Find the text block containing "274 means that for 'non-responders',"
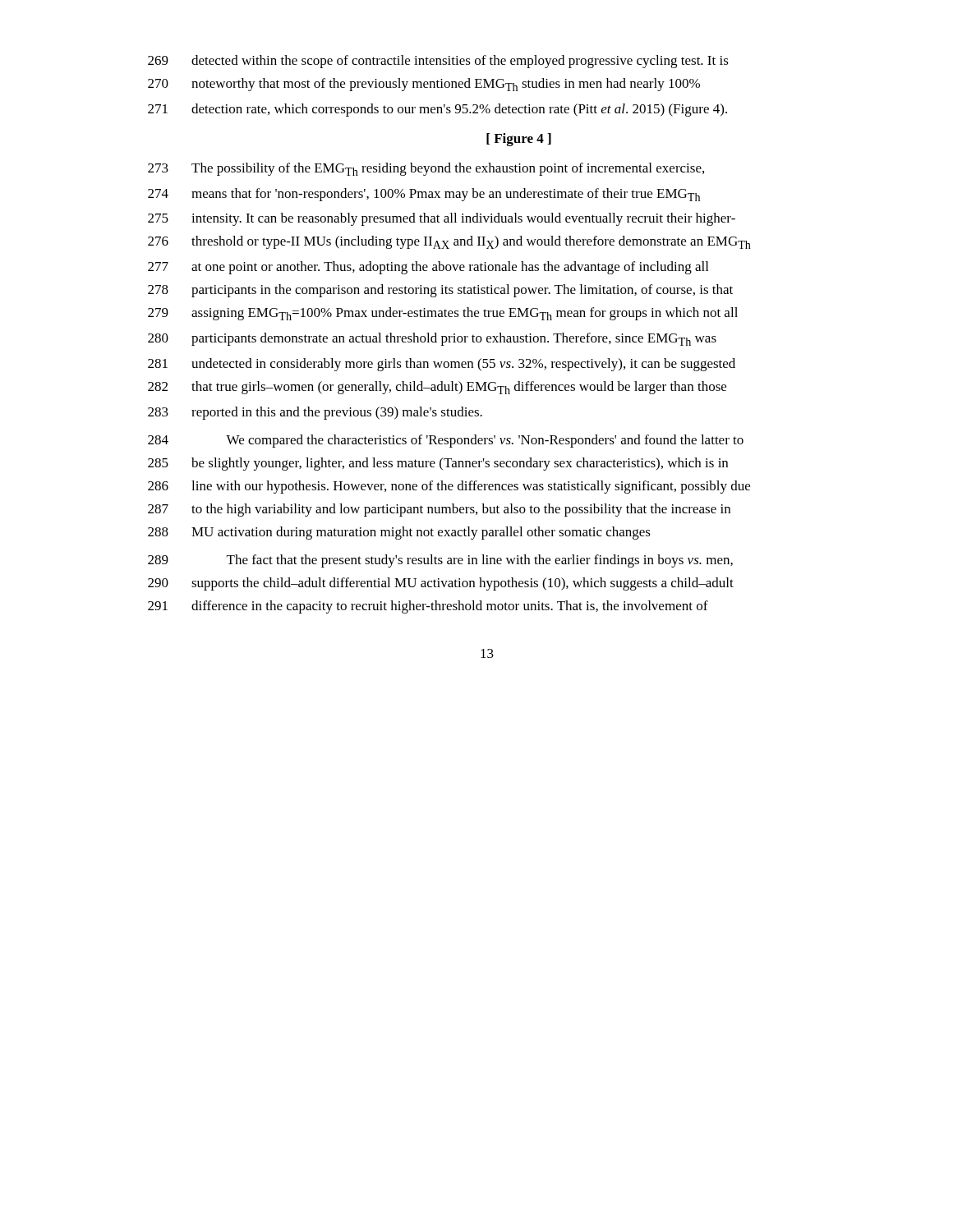The width and height of the screenshot is (953, 1232). point(487,195)
